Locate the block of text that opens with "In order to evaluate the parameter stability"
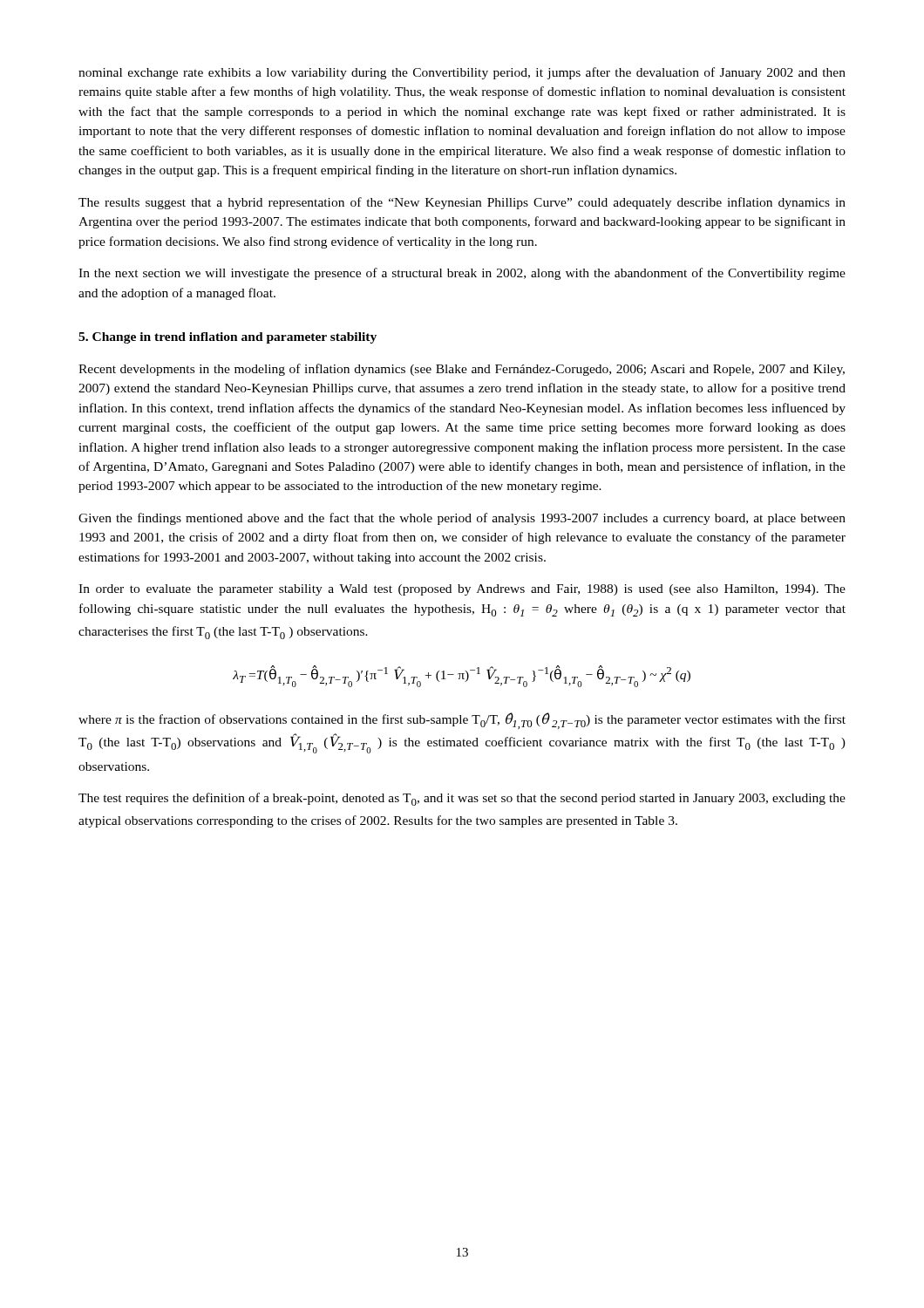Screen dimensions: 1308x924 [462, 612]
